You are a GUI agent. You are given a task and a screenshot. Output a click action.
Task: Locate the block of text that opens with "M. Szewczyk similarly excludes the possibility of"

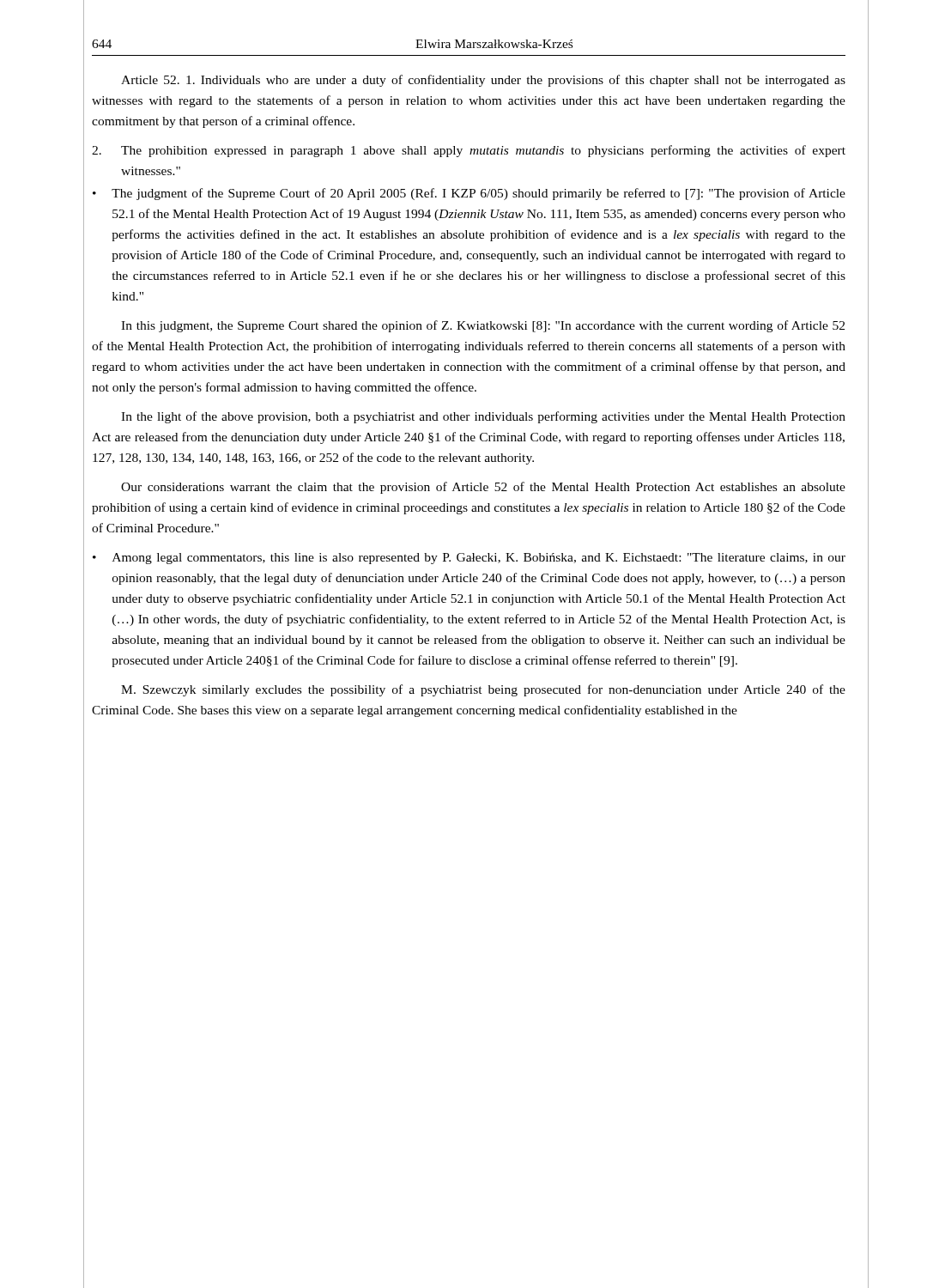469,700
